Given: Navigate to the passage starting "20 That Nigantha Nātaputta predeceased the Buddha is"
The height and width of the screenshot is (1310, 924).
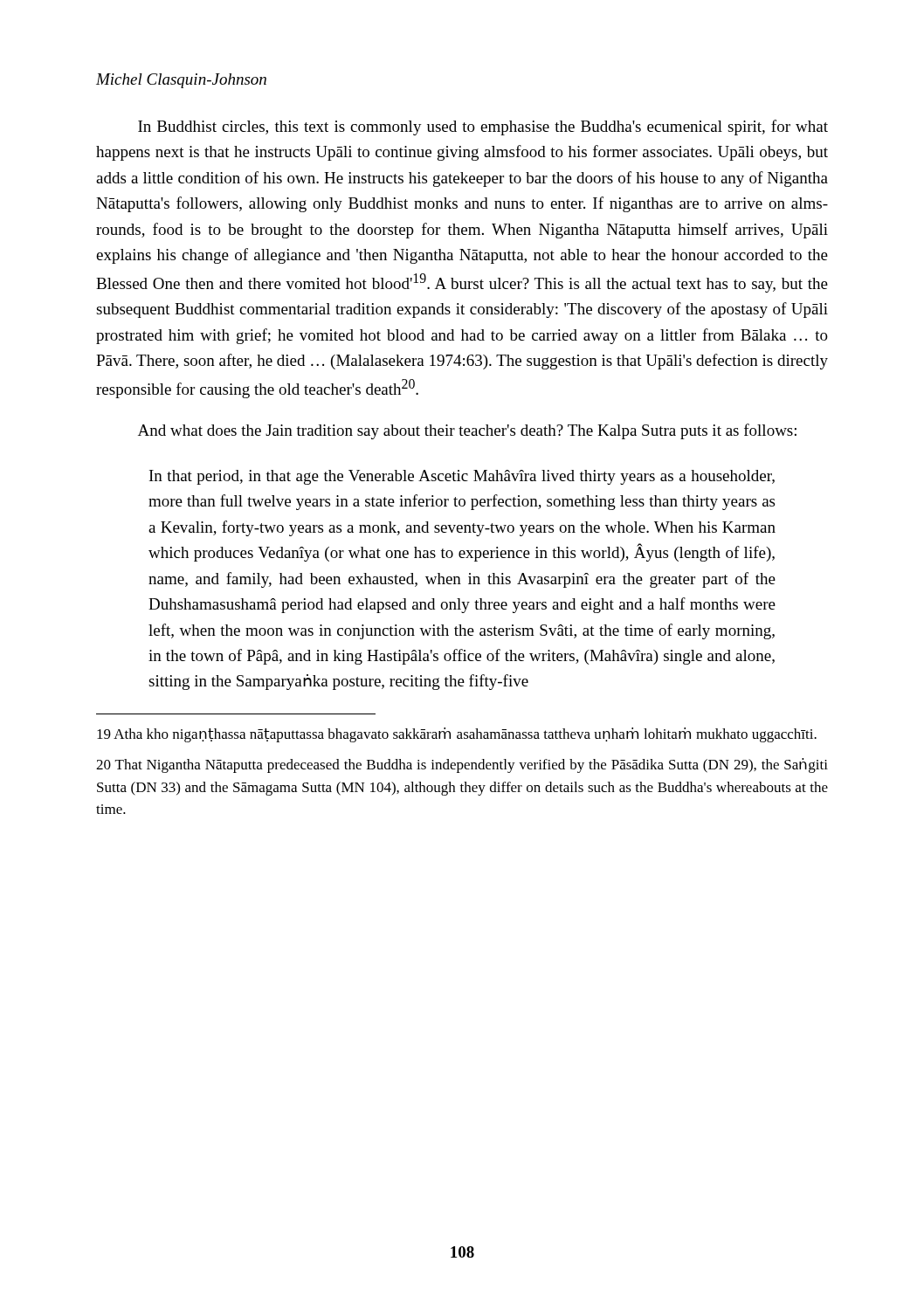Looking at the screenshot, I should (x=462, y=787).
